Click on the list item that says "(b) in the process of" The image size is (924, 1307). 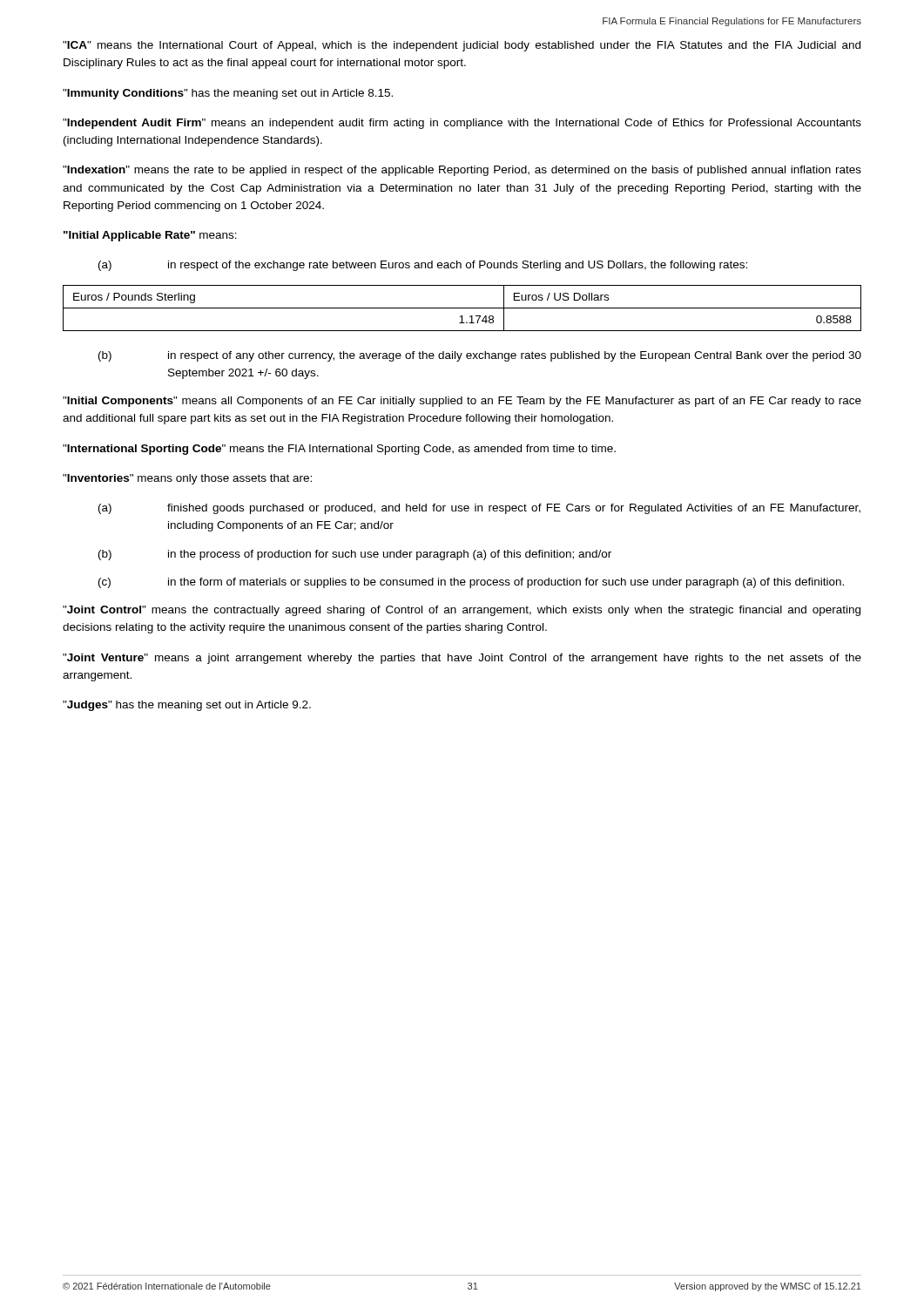[462, 554]
